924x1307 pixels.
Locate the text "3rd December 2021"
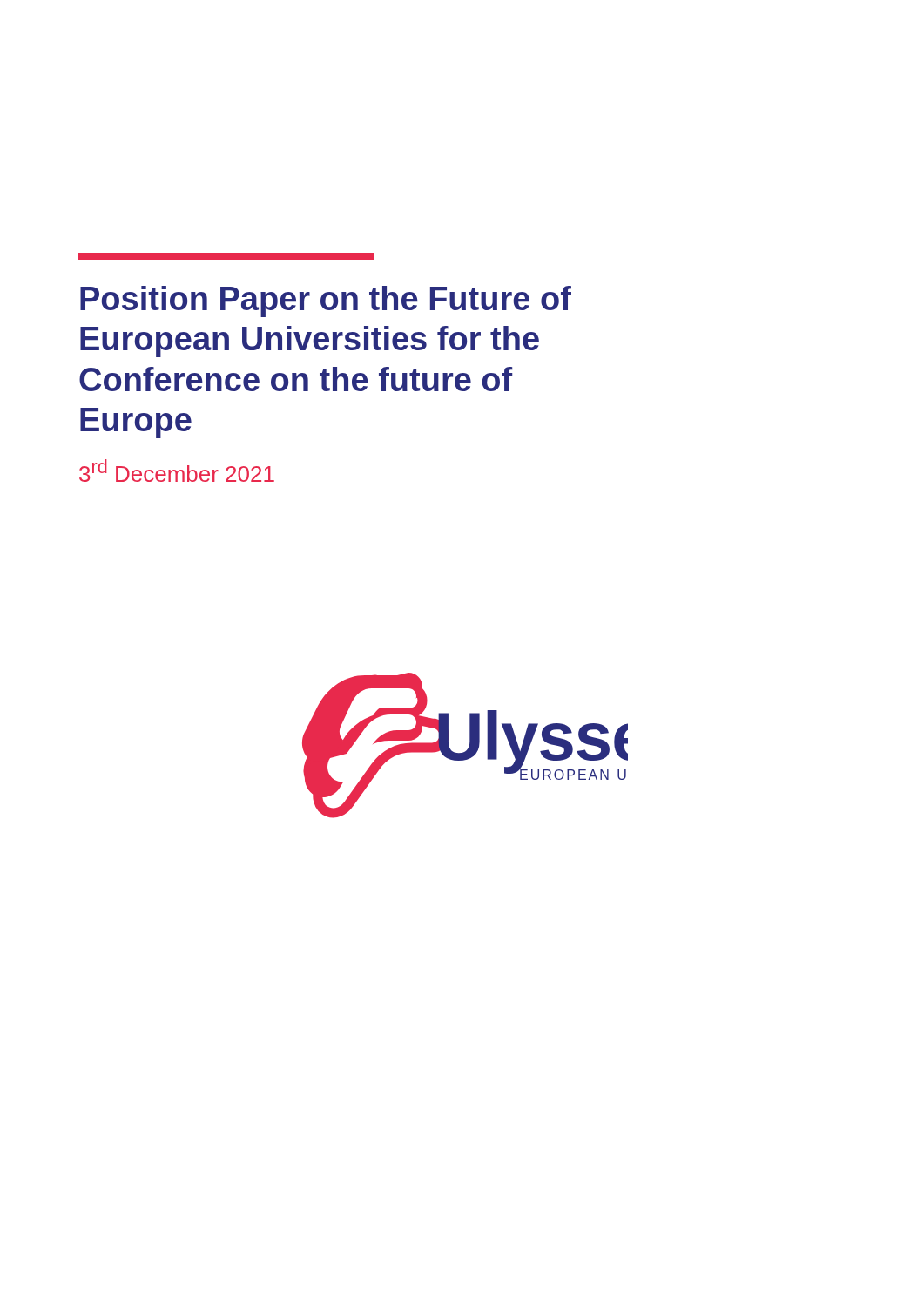pyautogui.click(x=177, y=471)
